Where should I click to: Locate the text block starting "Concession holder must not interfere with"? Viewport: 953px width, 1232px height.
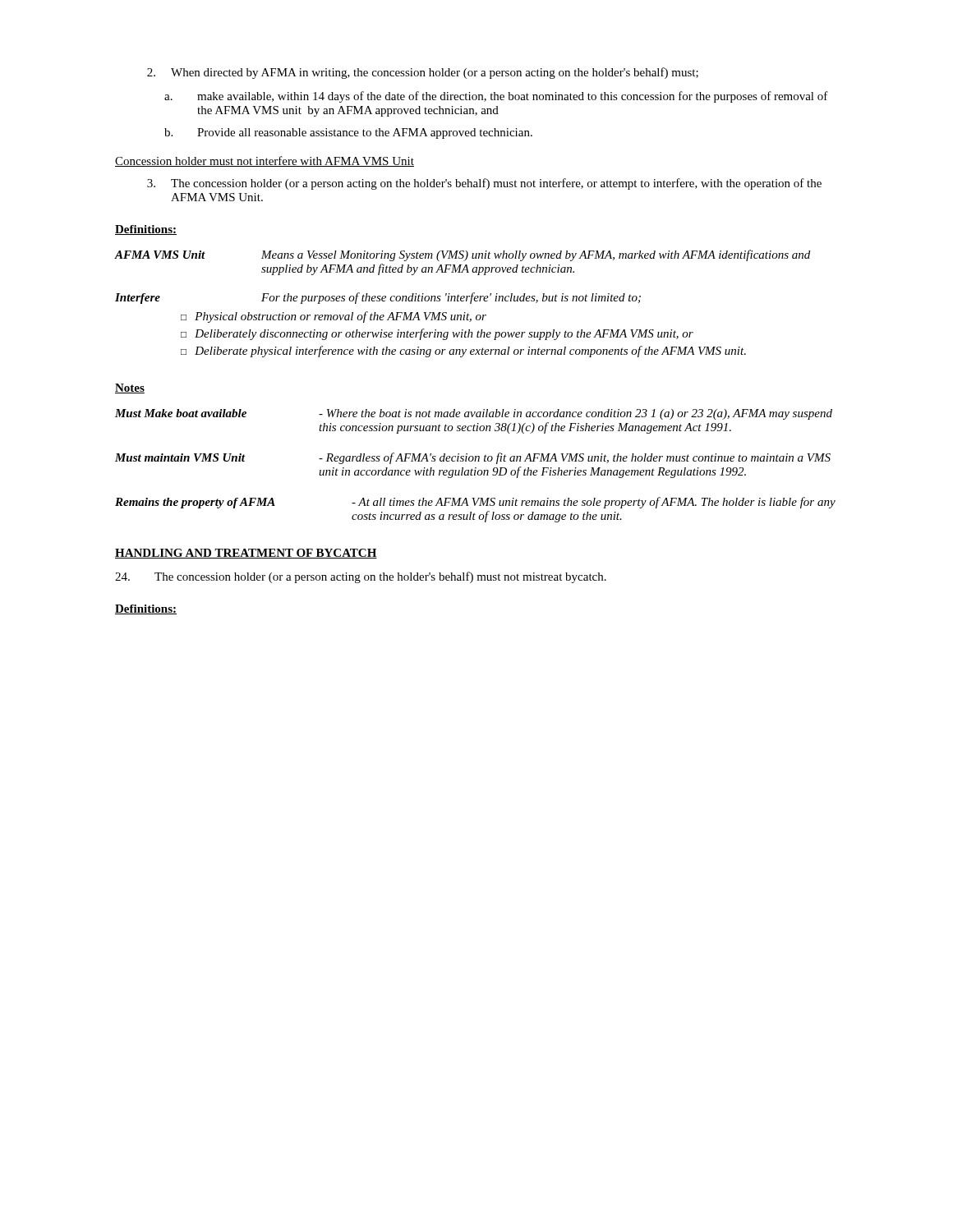[x=265, y=161]
